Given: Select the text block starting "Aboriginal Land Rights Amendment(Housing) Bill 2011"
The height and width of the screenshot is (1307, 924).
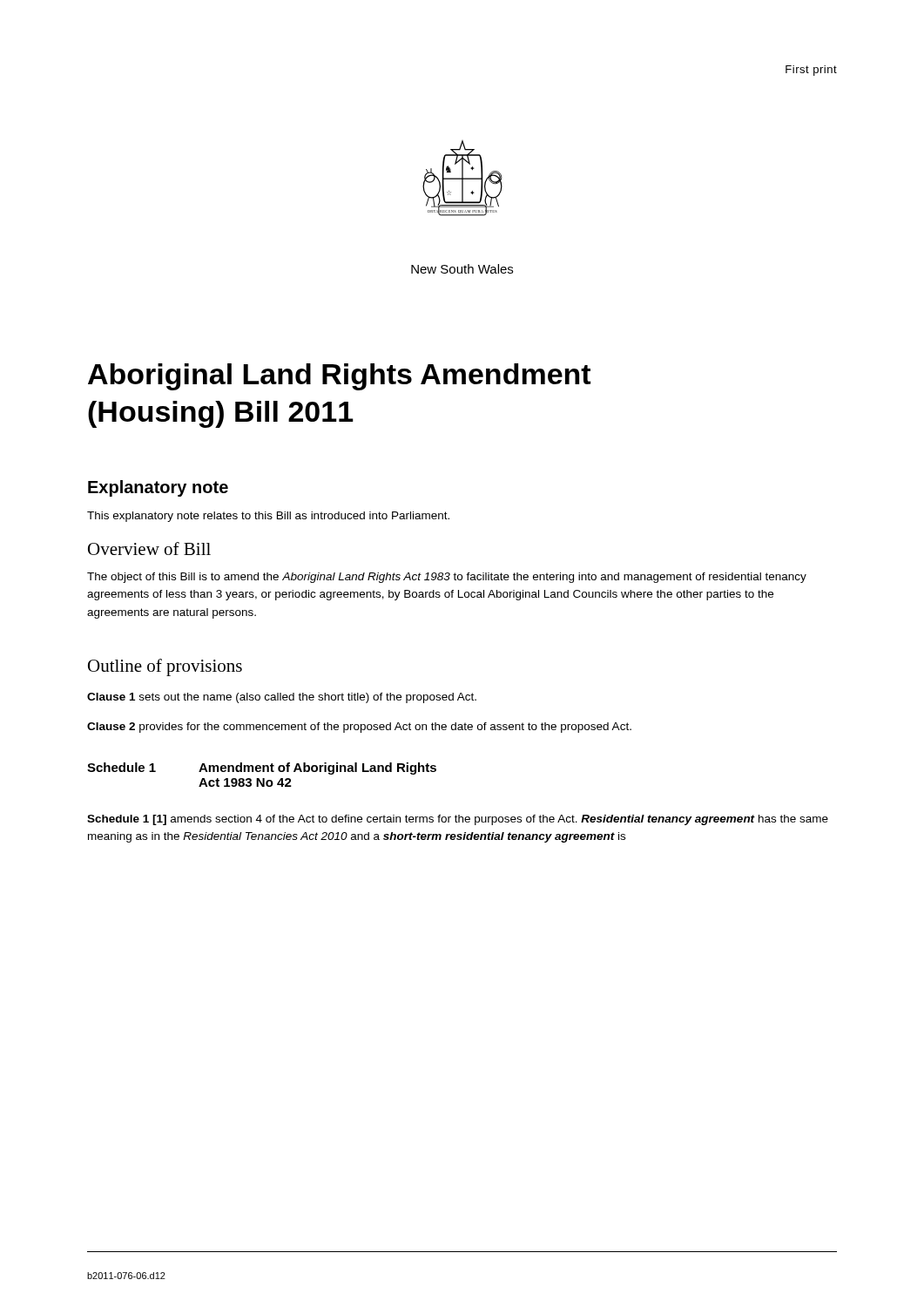Looking at the screenshot, I should pos(462,393).
